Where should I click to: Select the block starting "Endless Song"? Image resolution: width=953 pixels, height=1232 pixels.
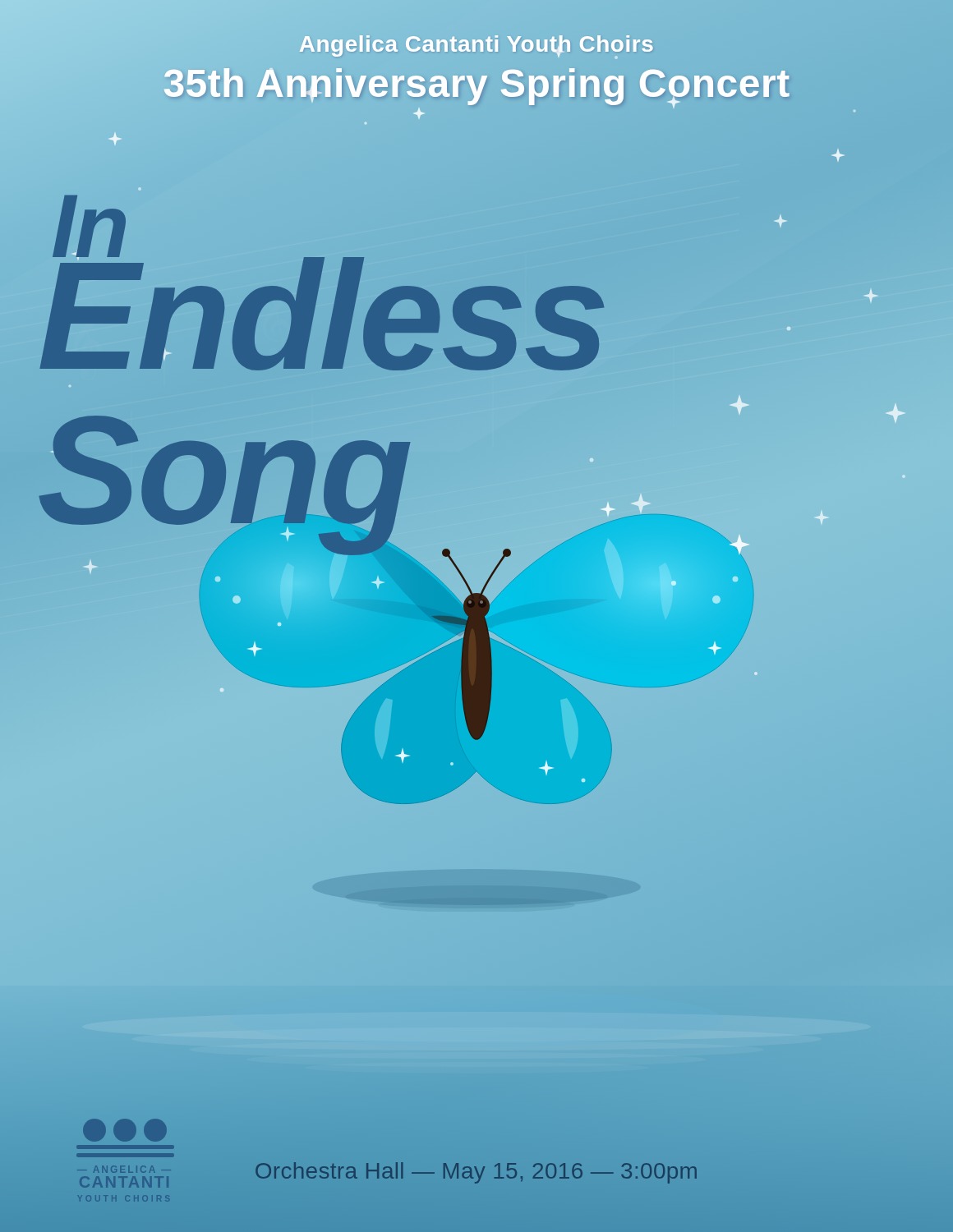point(322,393)
